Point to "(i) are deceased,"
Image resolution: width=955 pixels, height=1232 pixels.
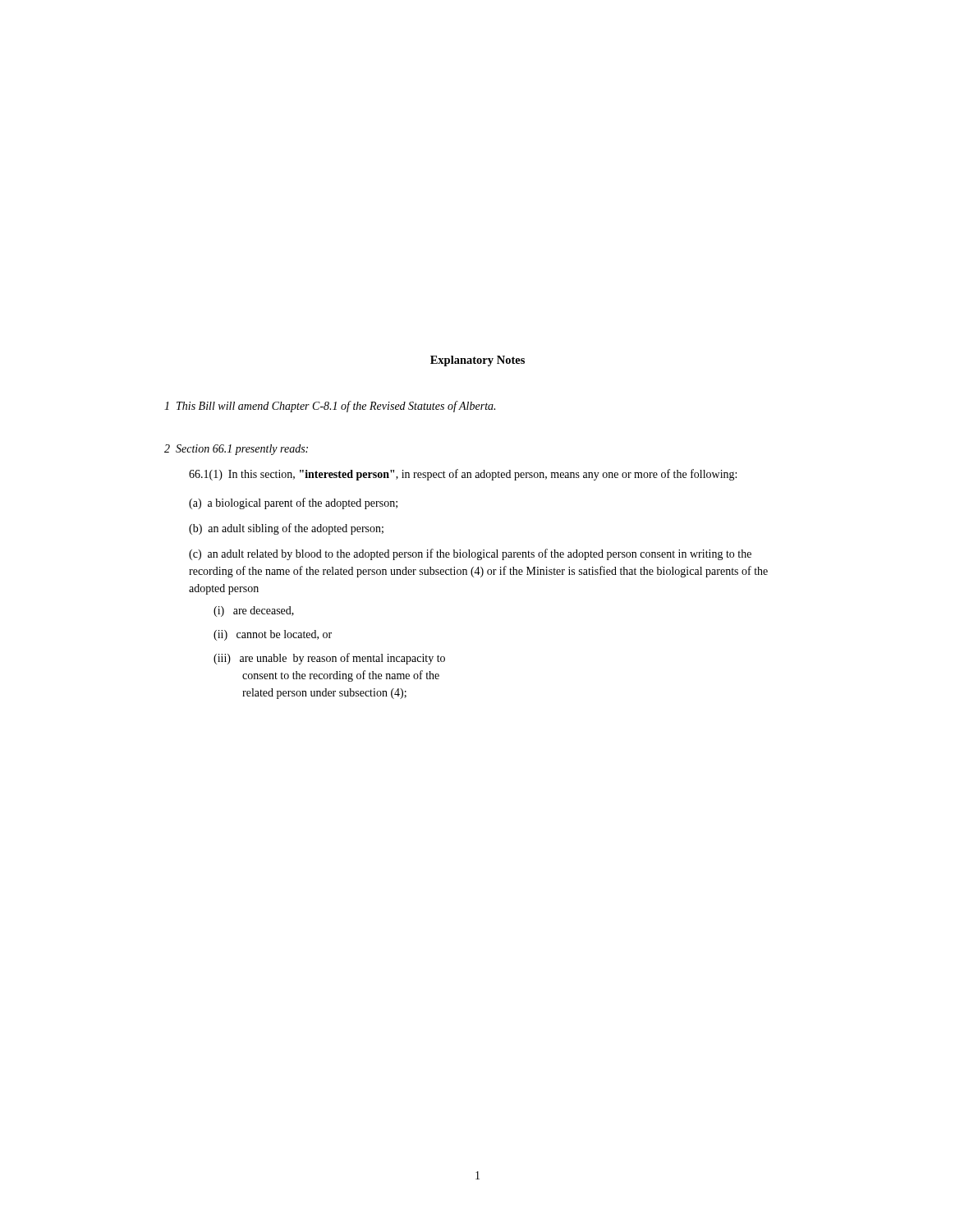pos(254,611)
